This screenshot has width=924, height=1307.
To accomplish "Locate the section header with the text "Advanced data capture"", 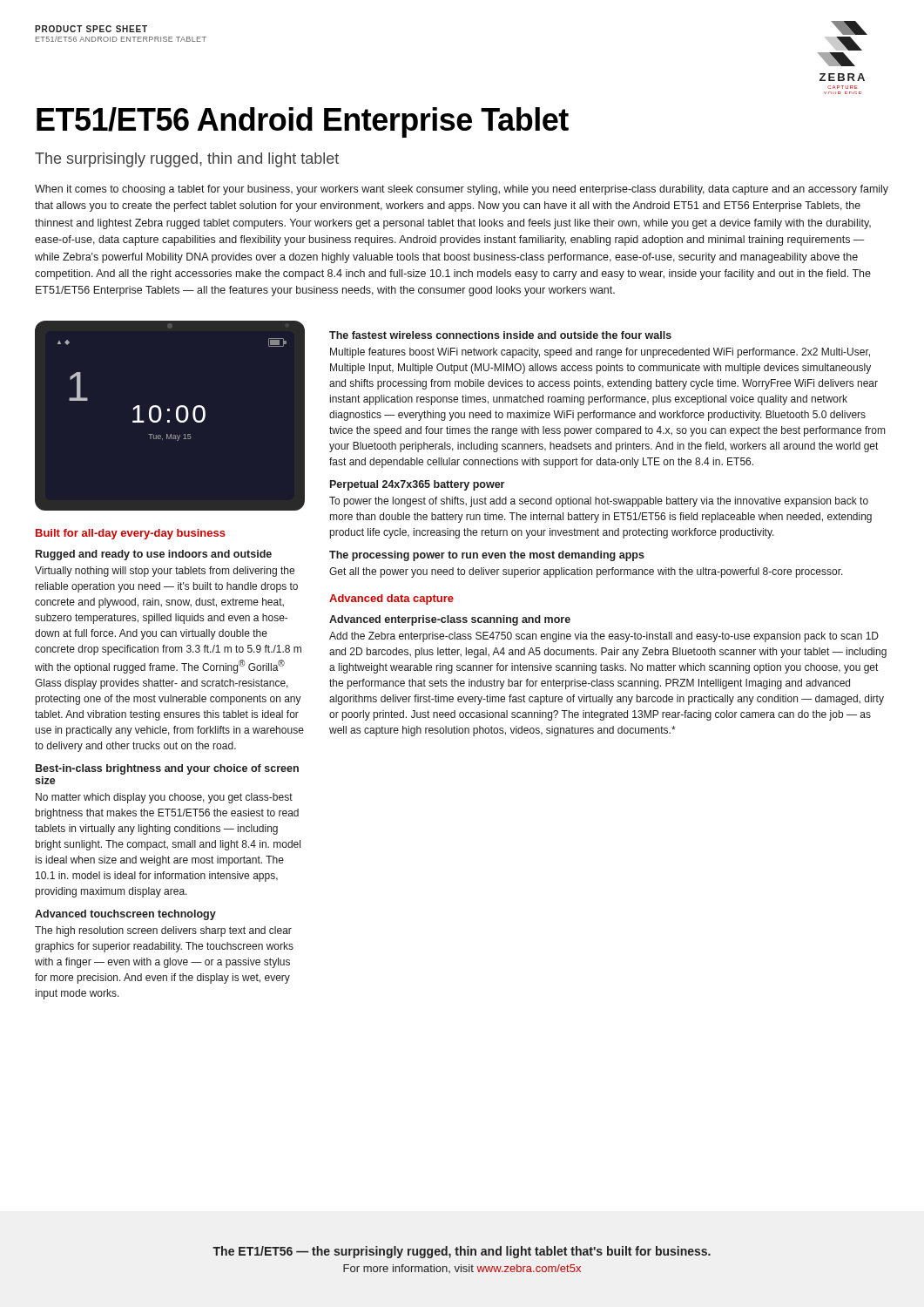I will tap(391, 598).
